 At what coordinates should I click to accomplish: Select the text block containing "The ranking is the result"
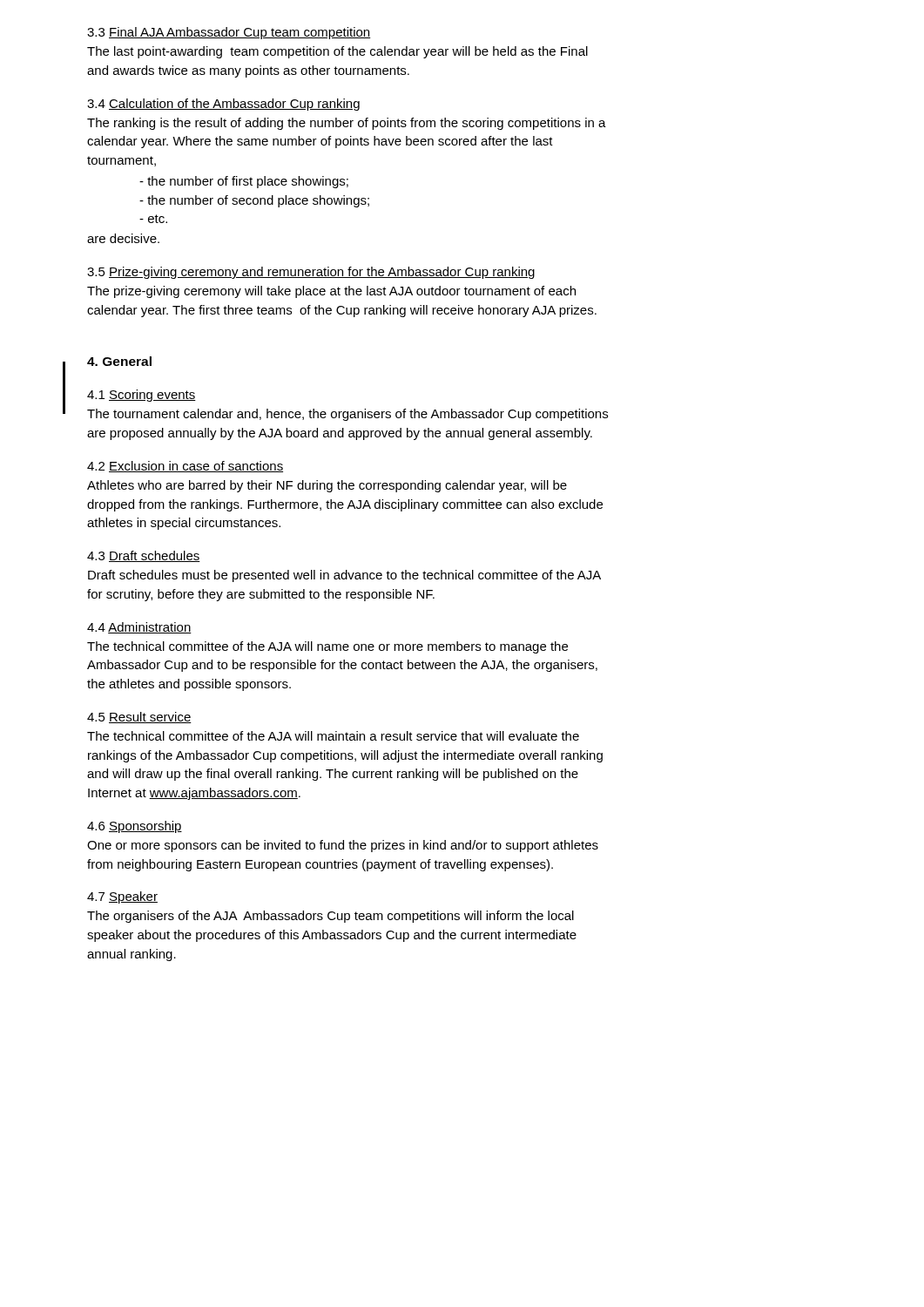click(x=346, y=141)
